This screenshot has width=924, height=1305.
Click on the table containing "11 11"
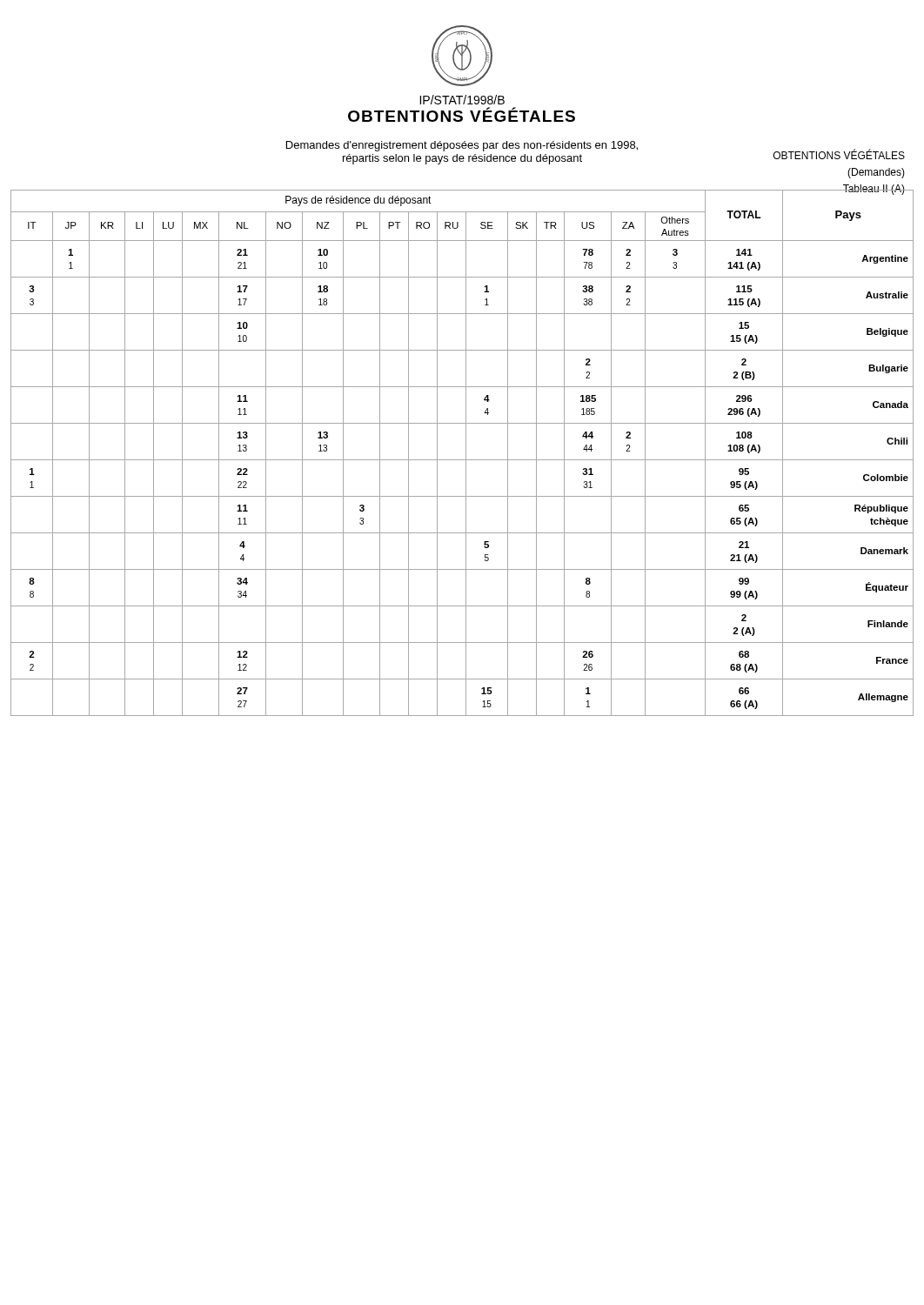[462, 453]
